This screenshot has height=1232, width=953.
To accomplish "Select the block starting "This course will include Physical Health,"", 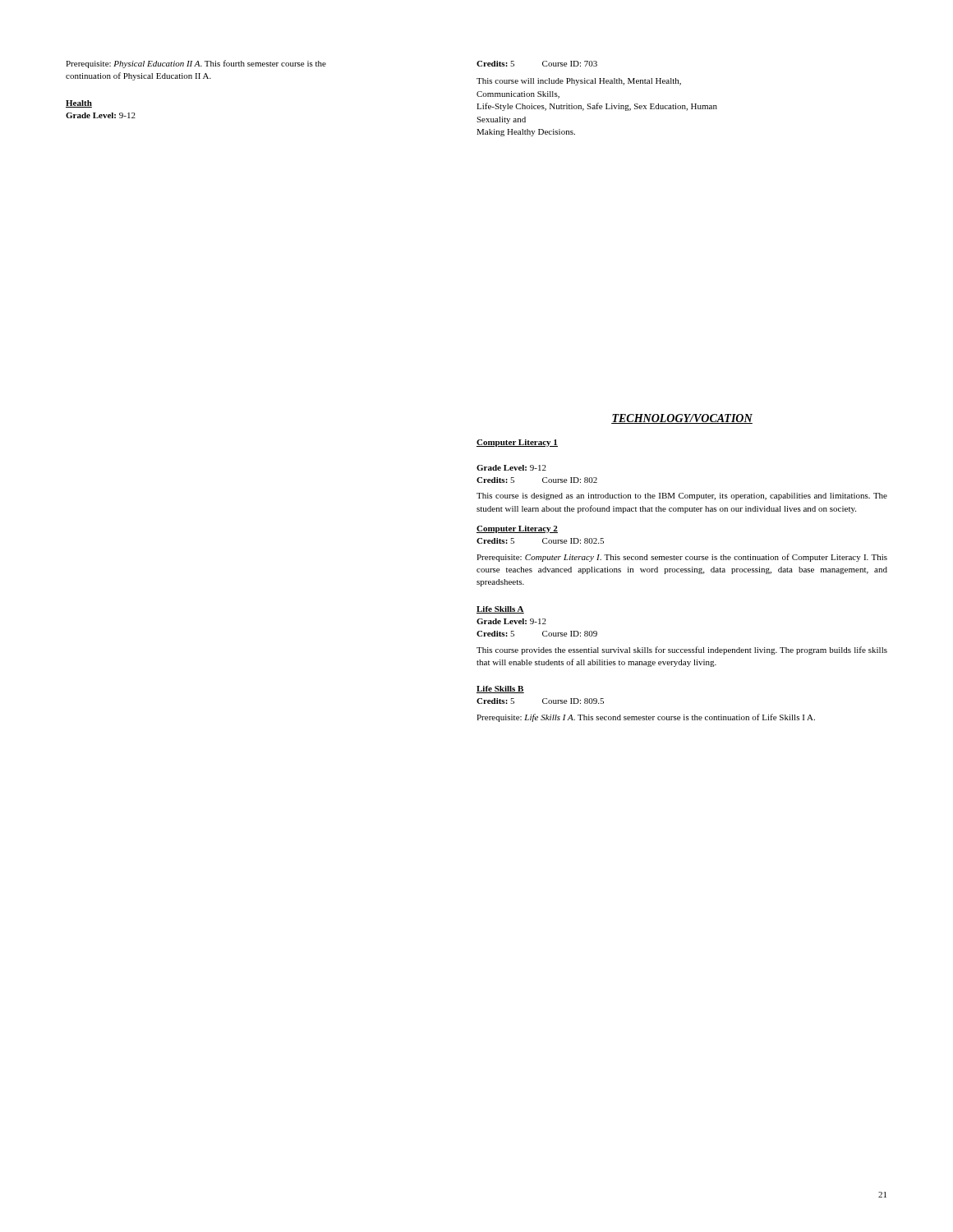I will (682, 107).
